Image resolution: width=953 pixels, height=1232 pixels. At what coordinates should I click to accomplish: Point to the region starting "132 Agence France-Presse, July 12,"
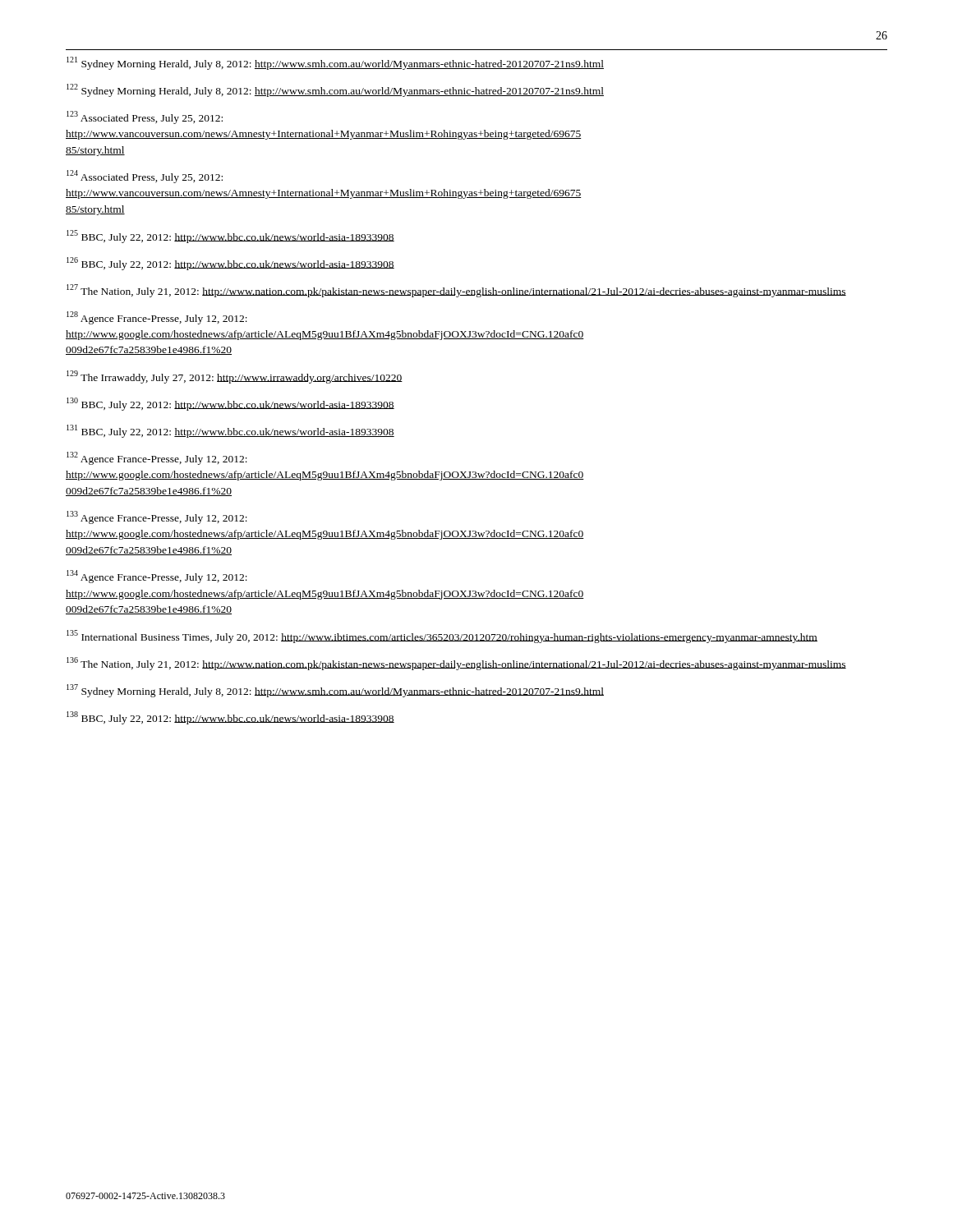[325, 473]
